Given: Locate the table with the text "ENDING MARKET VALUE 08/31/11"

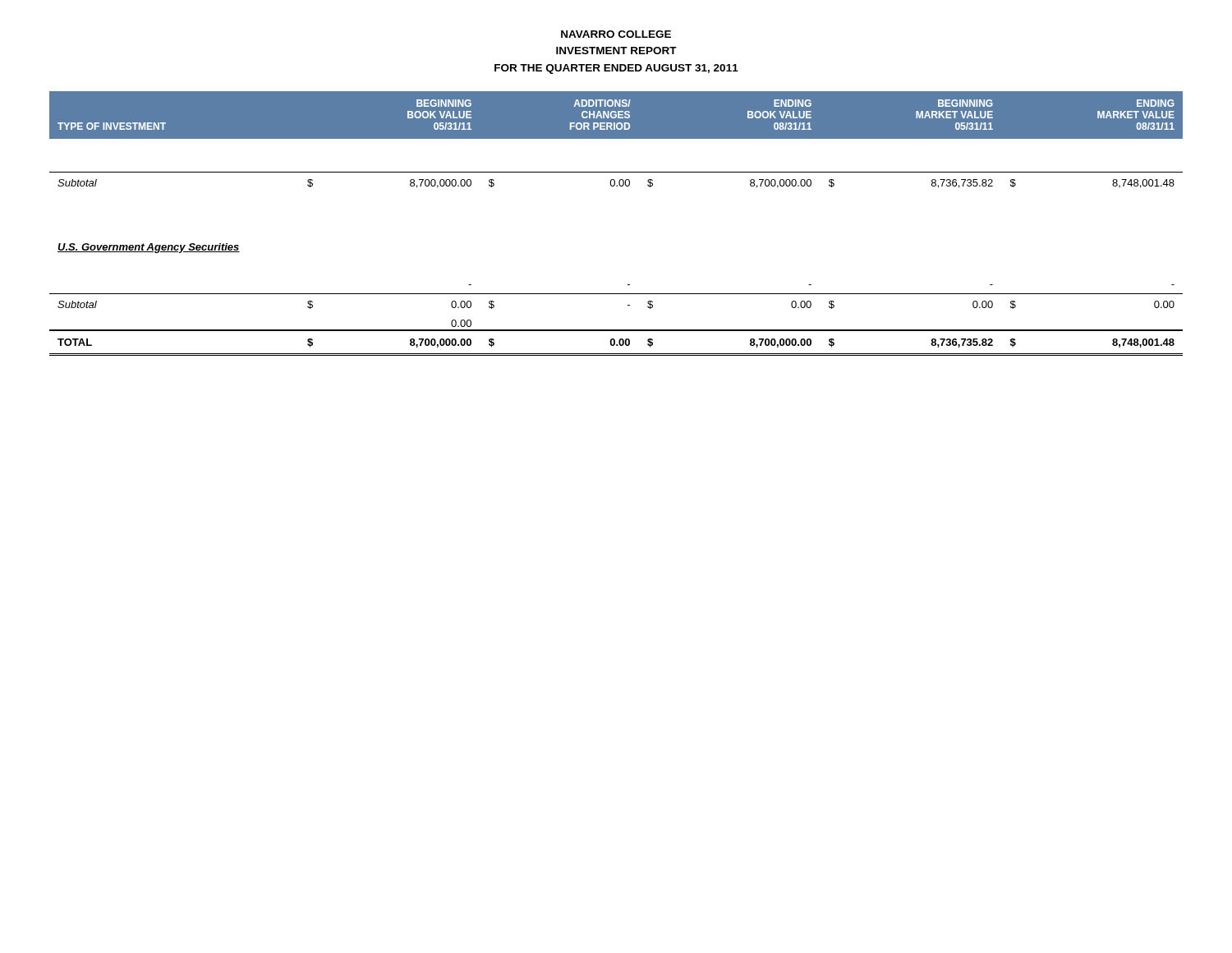Looking at the screenshot, I should click(616, 223).
